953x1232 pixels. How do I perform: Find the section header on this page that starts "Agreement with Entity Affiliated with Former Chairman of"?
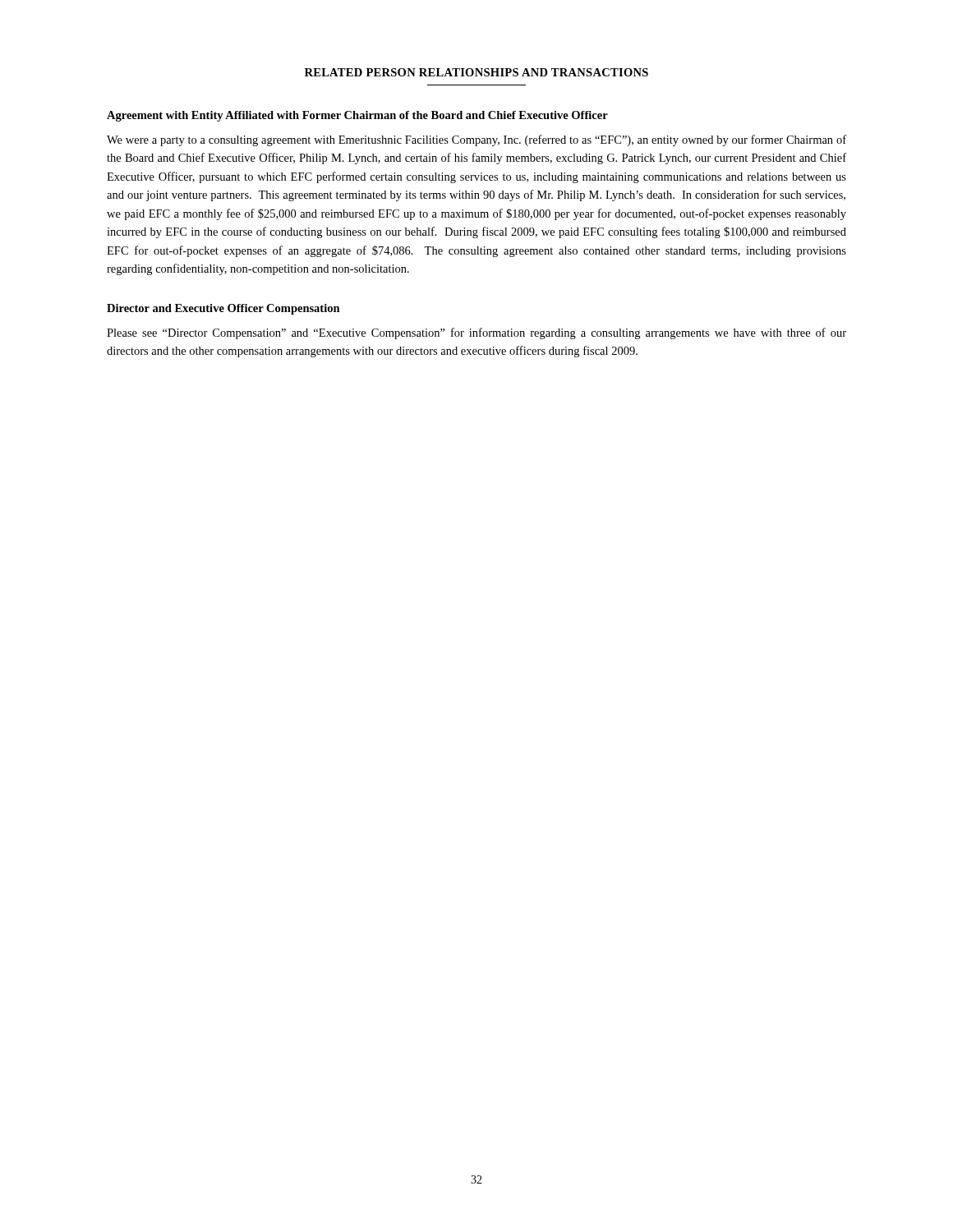coord(357,115)
